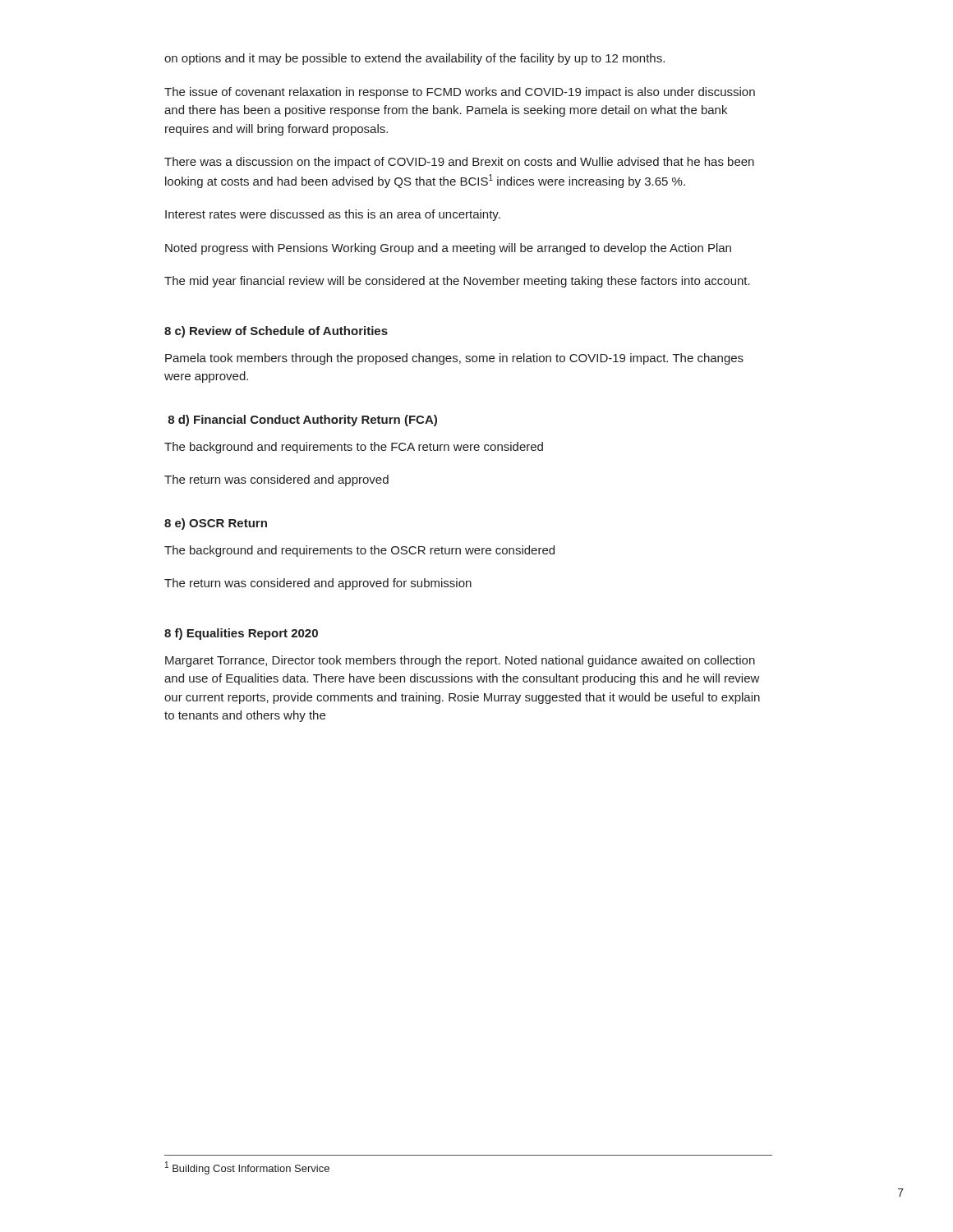Find the element starting "Interest rates were discussed as"
Screen dimensions: 1232x953
pos(333,214)
